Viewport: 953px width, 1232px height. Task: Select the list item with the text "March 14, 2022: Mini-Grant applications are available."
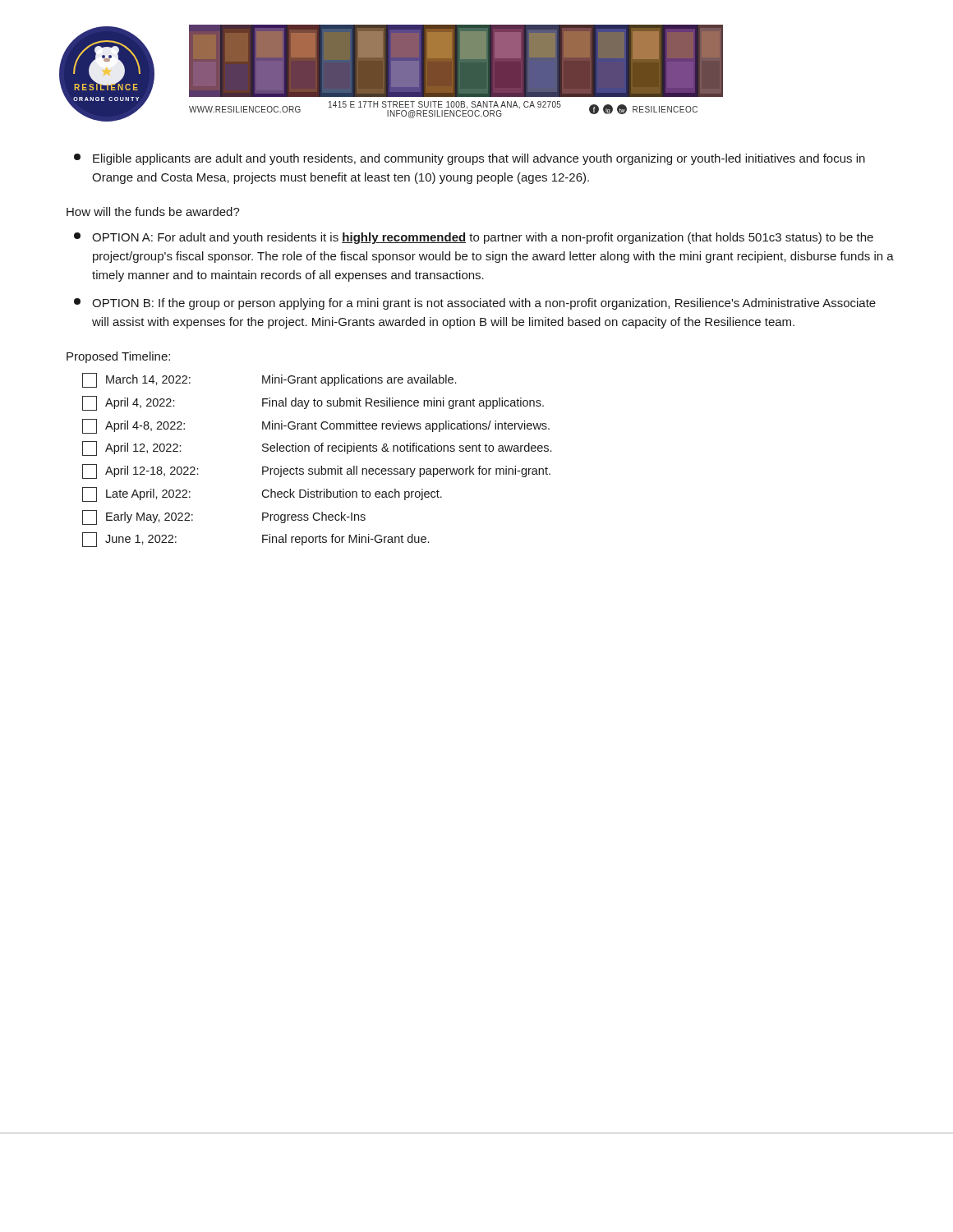coord(269,380)
